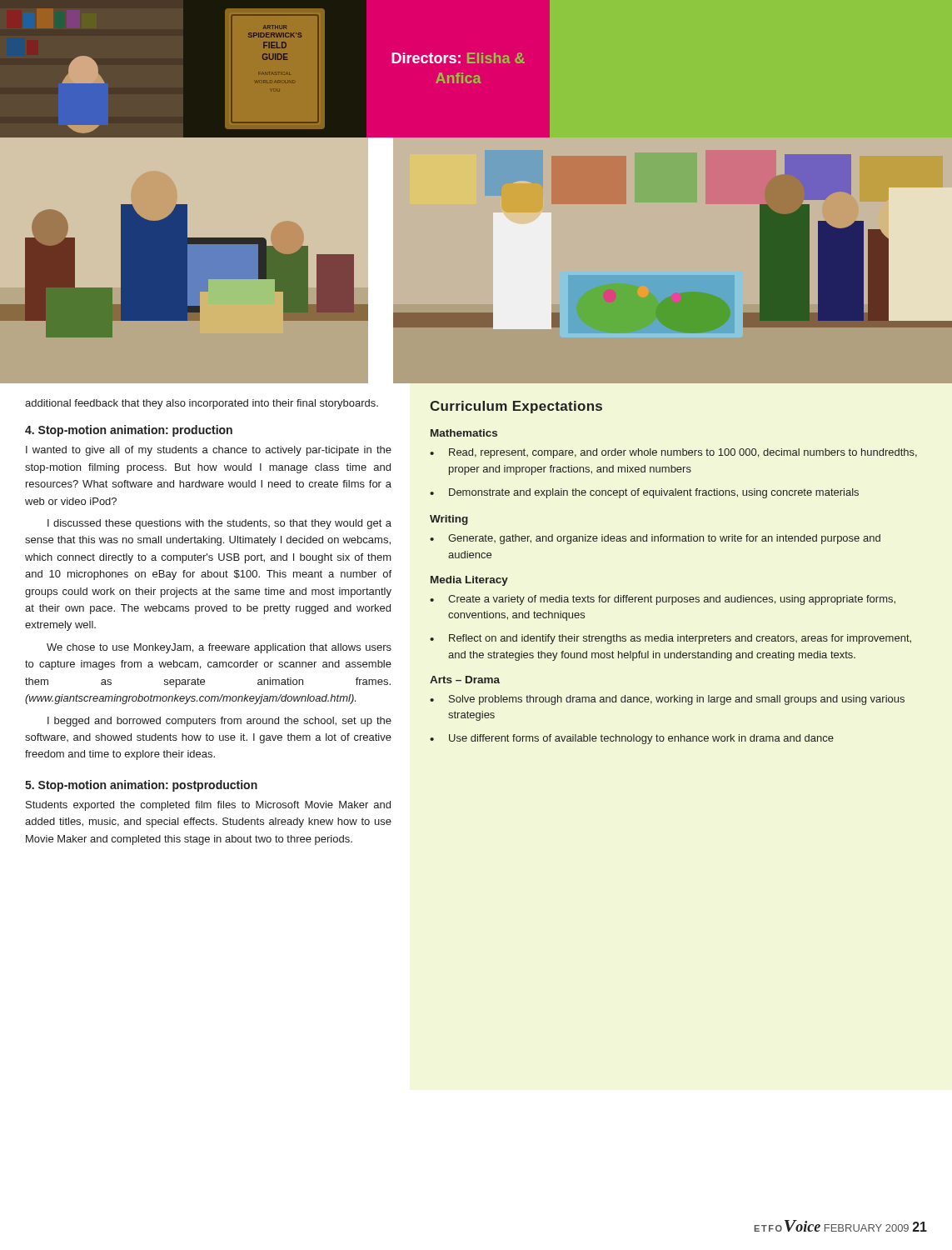The image size is (952, 1250).
Task: Select the element starting "• Demonstrate and explain the concept of equivalent"
Action: tap(644, 493)
